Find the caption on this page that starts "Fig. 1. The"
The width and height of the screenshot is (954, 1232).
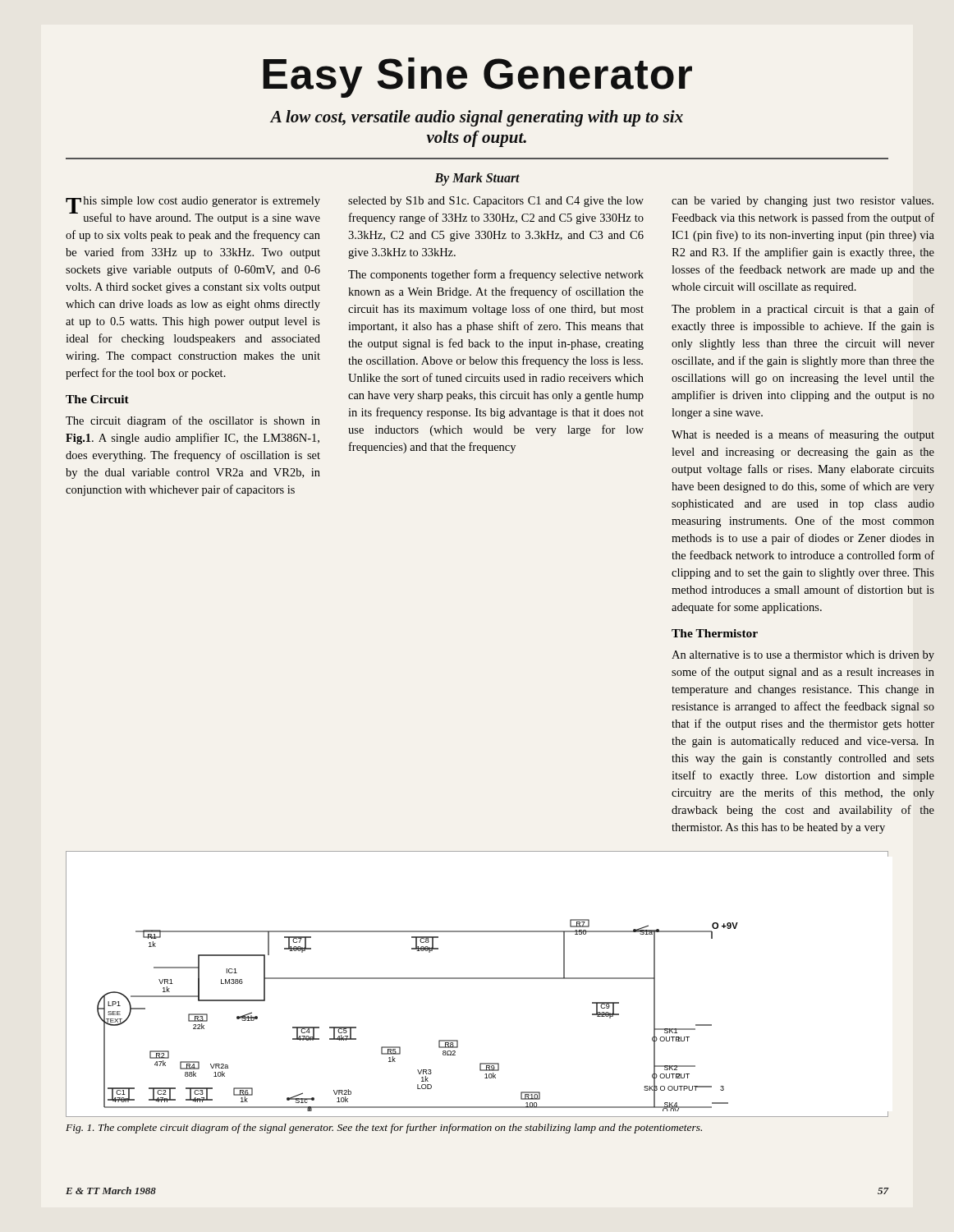(x=477, y=1128)
